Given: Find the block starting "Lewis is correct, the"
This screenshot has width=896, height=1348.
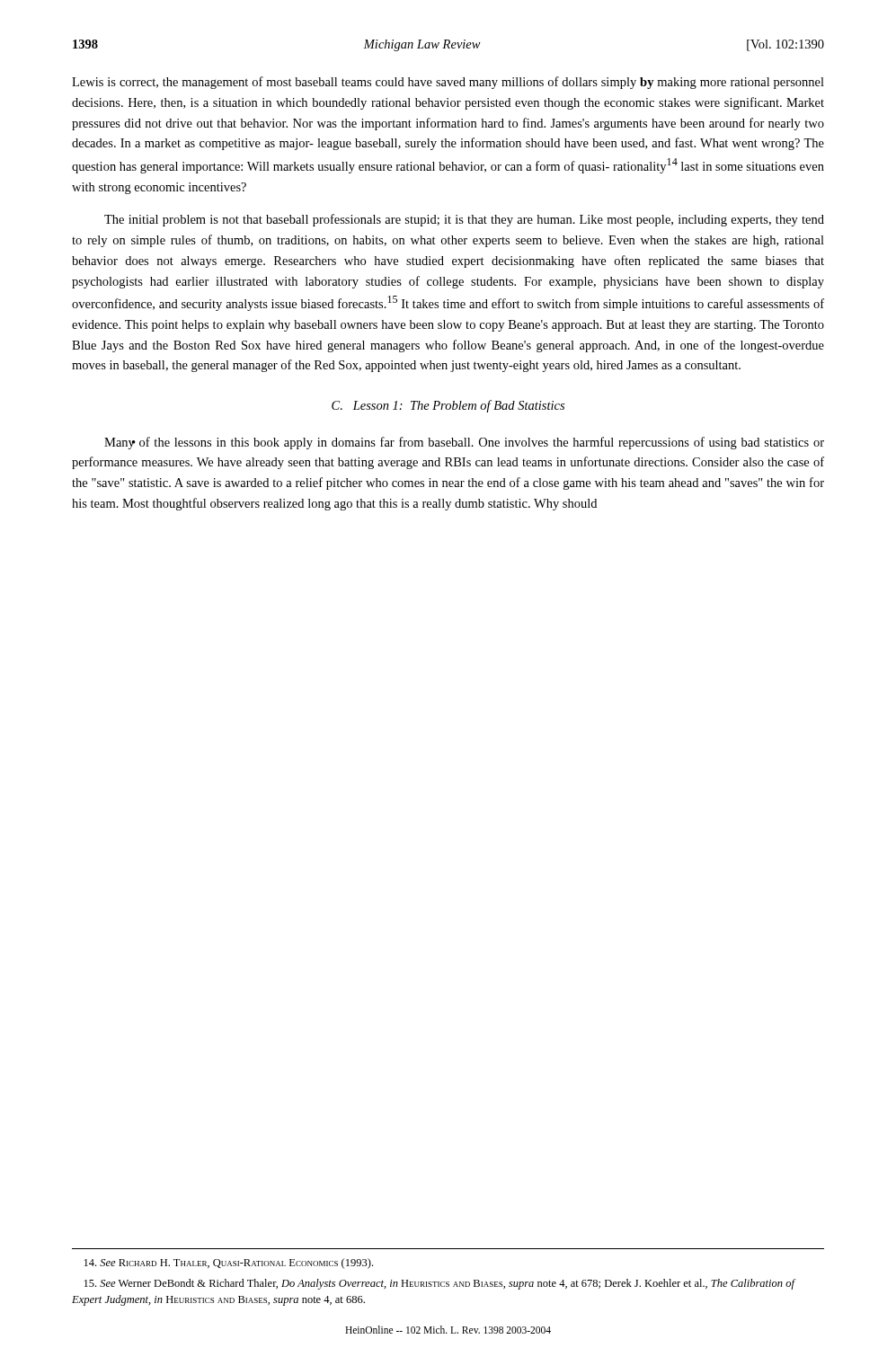Looking at the screenshot, I should pos(448,134).
